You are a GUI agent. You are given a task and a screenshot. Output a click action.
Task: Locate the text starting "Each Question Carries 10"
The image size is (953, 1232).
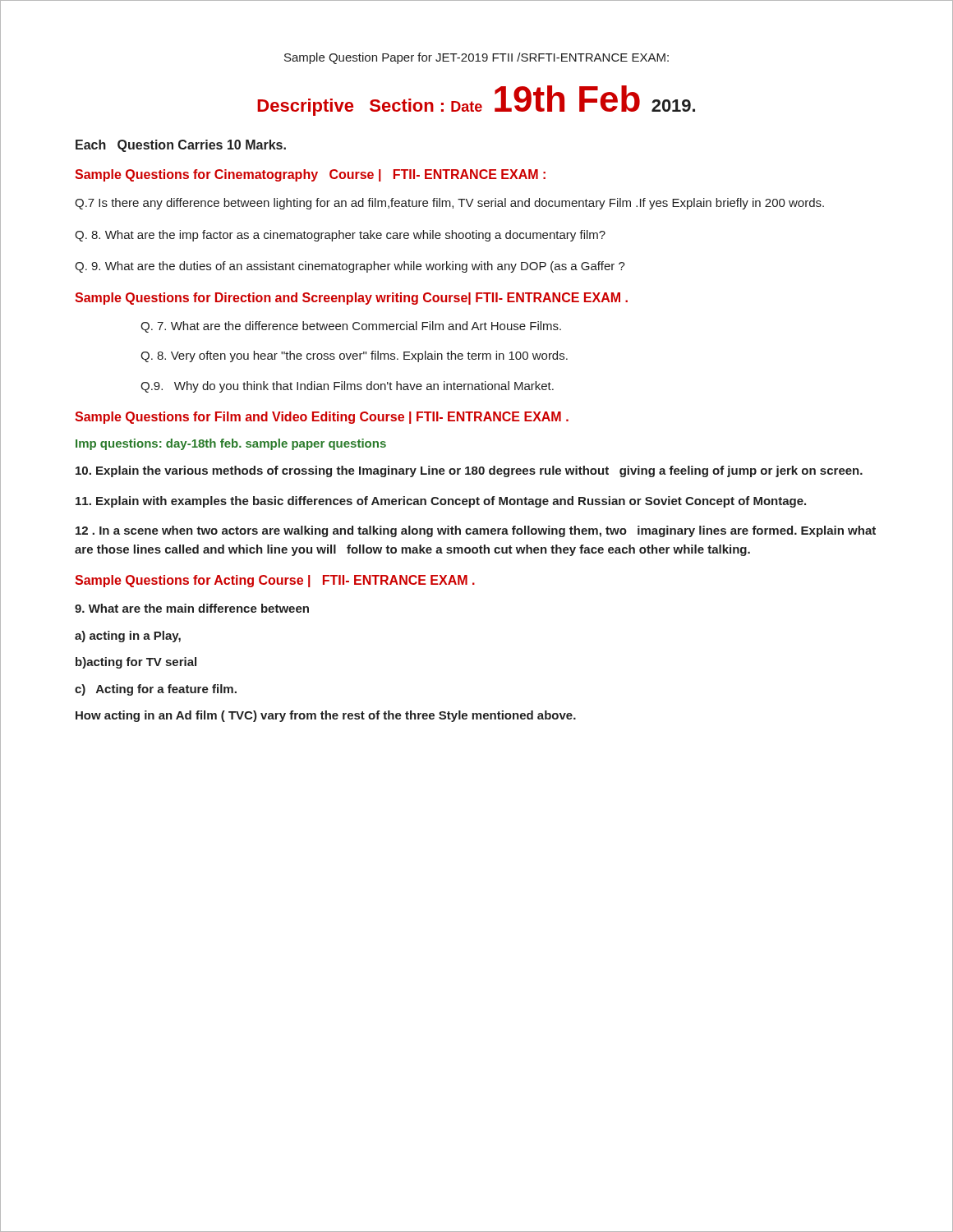click(181, 145)
